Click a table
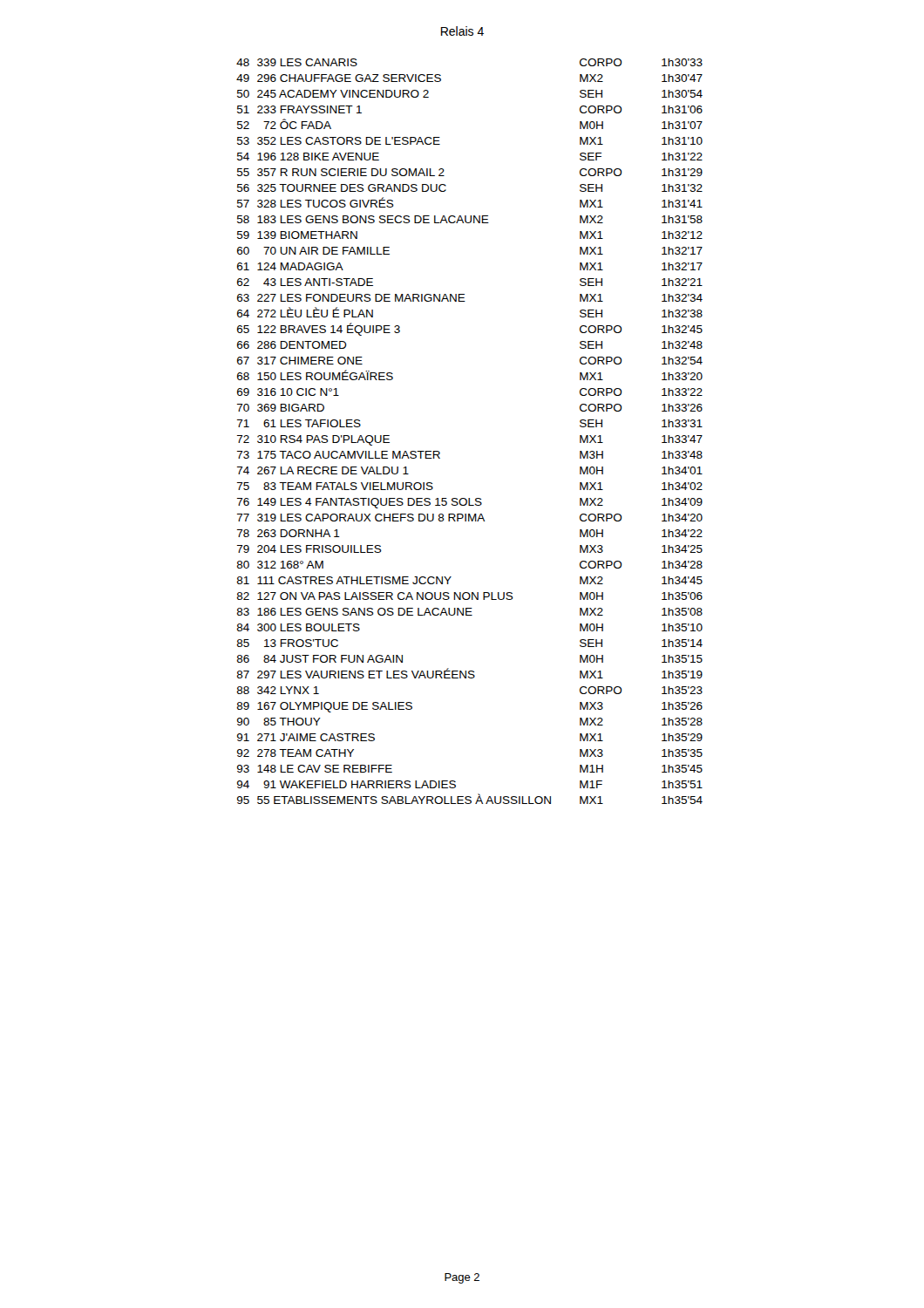This screenshot has height=1308, width=924. pos(462,431)
